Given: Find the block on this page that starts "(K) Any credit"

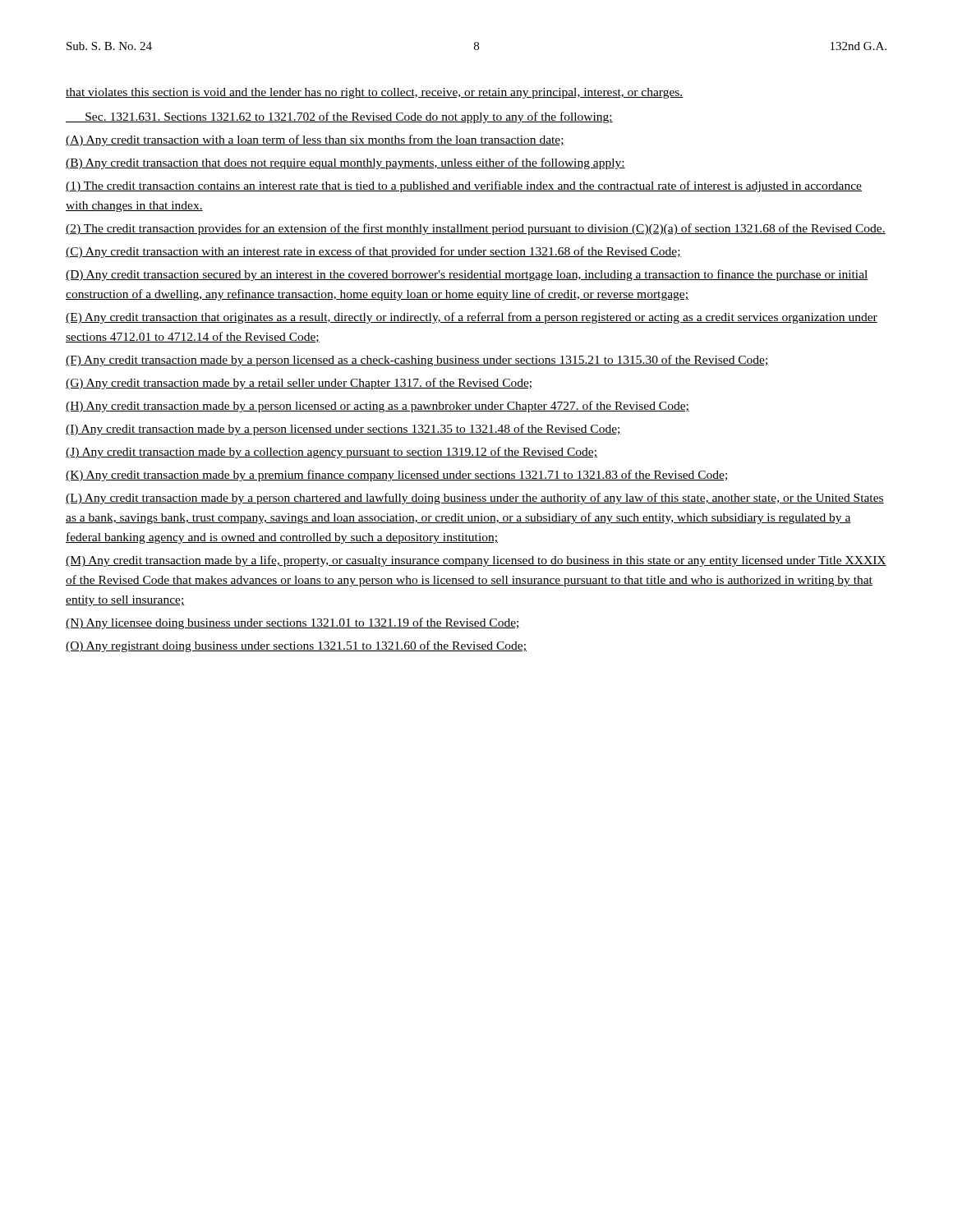Looking at the screenshot, I should (397, 475).
